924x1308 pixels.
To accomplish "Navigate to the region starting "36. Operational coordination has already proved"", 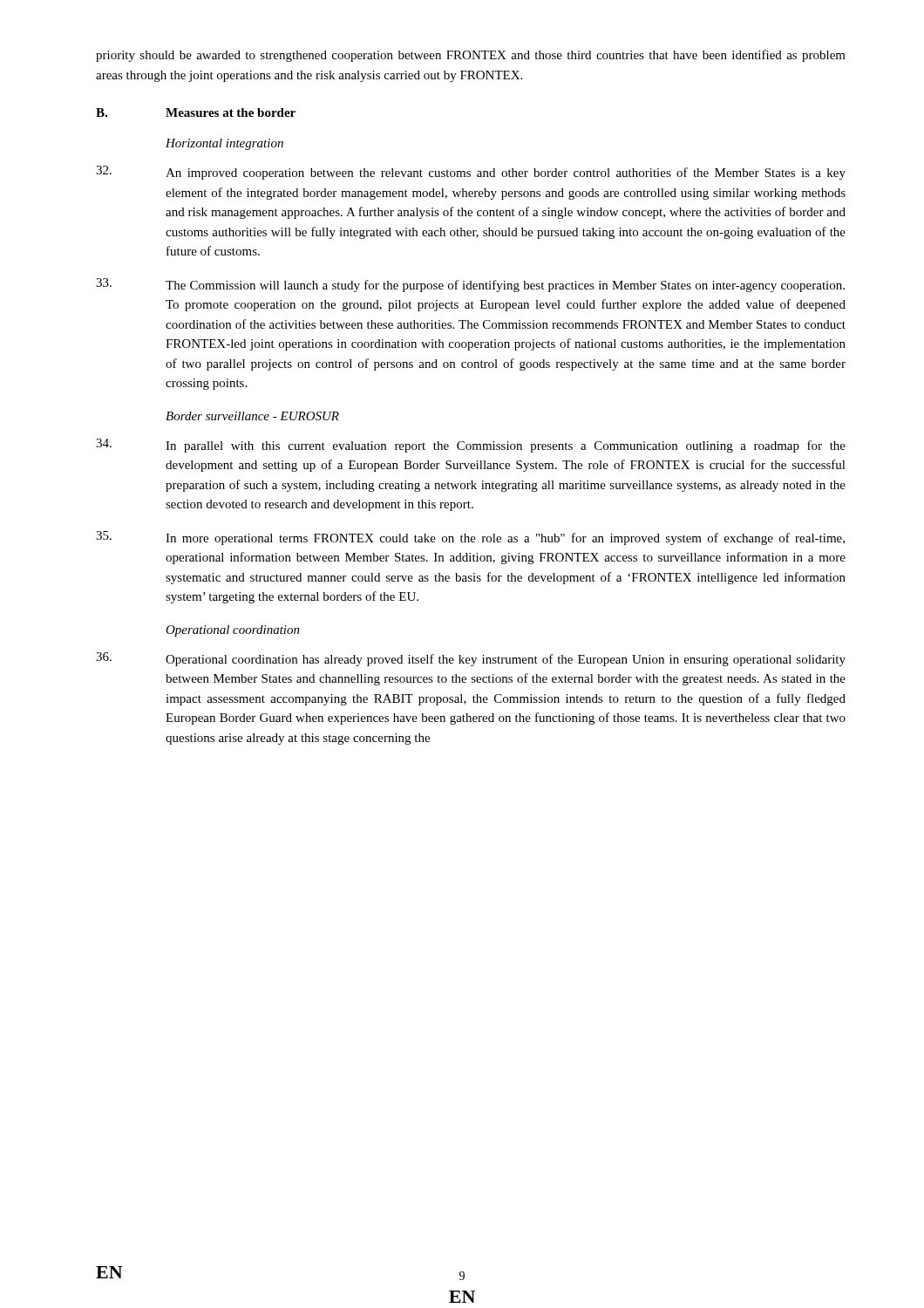I will [x=471, y=698].
